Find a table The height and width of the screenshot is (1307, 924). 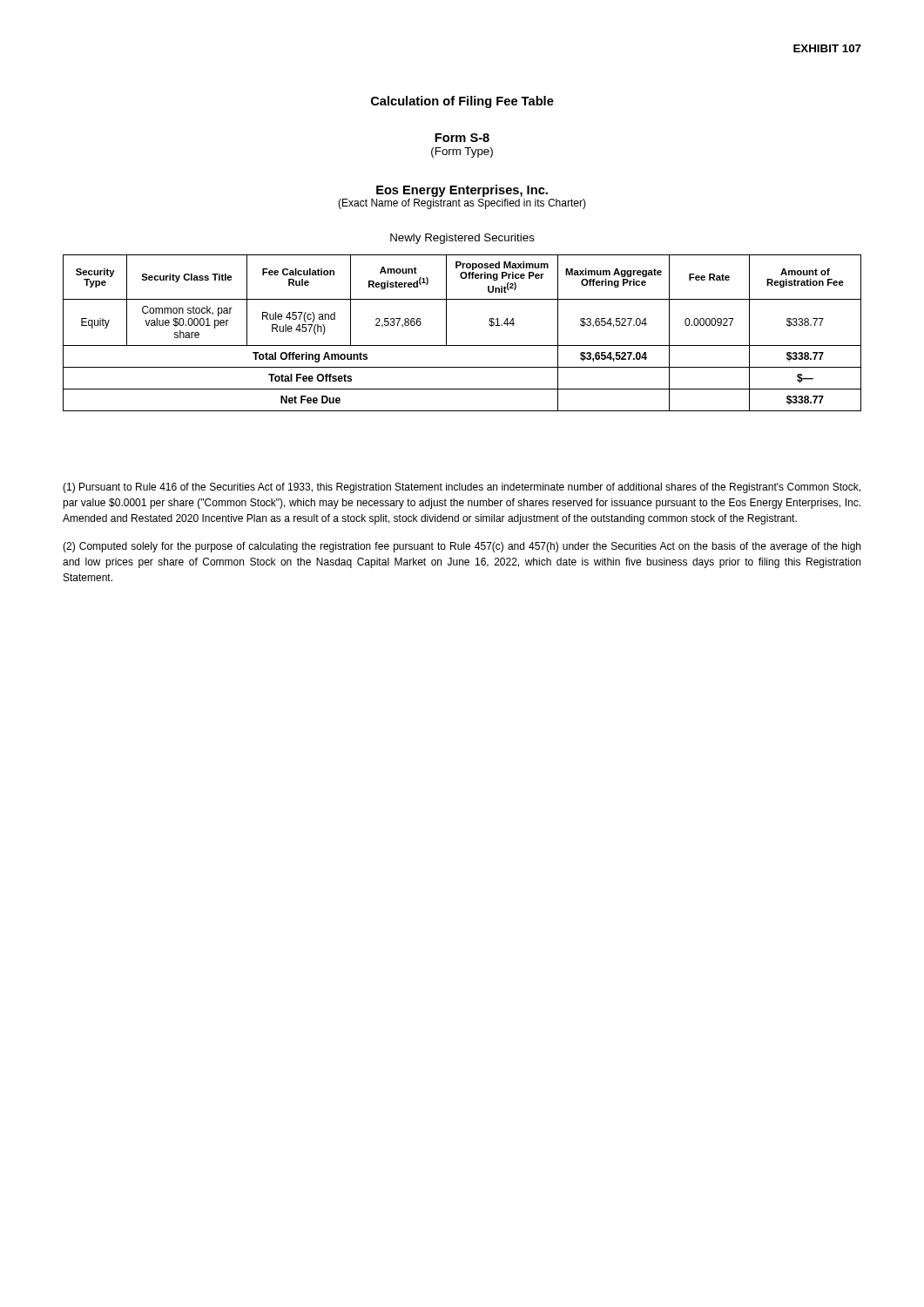click(x=462, y=333)
